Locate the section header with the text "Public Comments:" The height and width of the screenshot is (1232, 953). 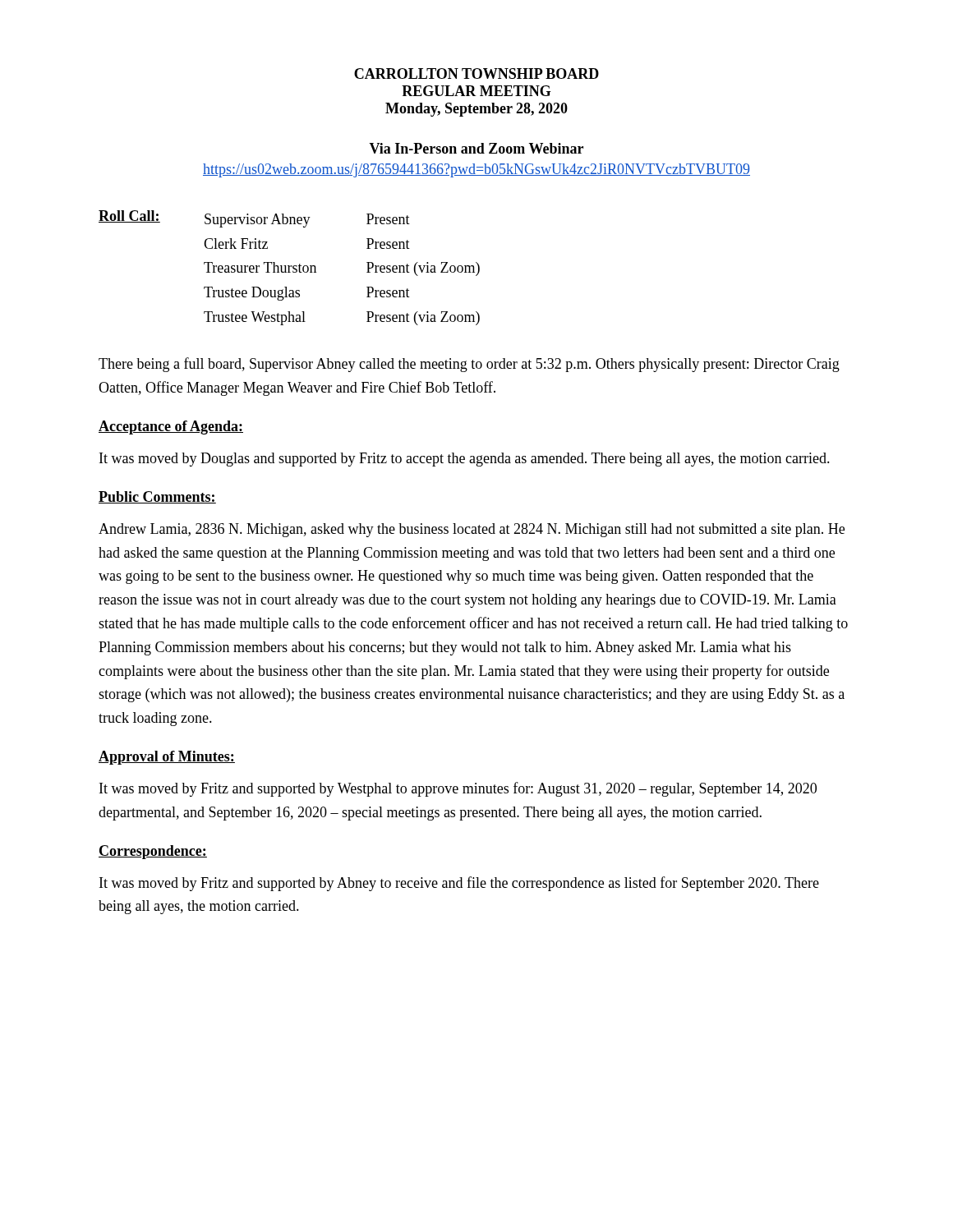157,497
